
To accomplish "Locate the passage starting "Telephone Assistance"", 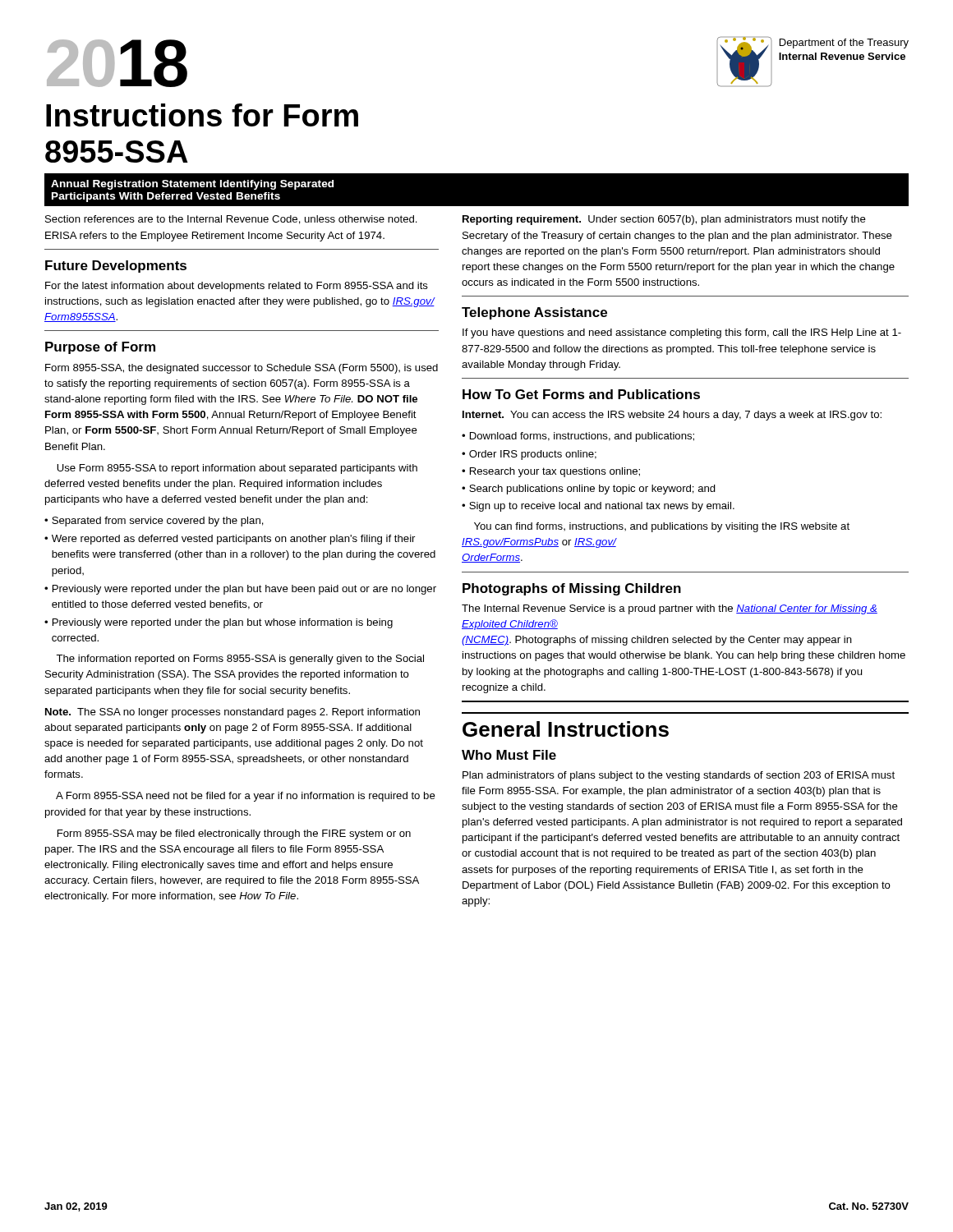I will pos(535,313).
